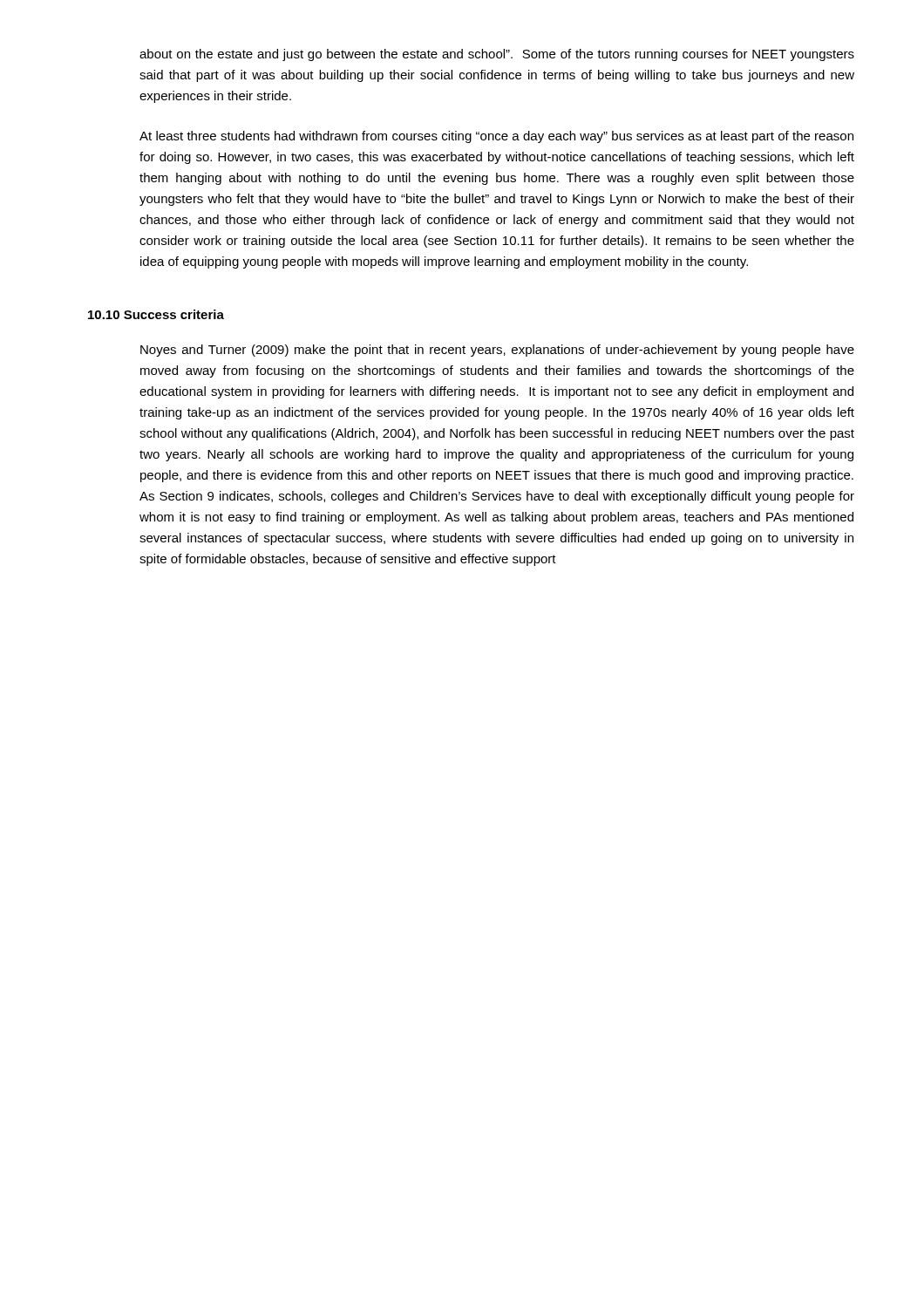Screen dimensions: 1308x924
Task: Point to the block beginning "Noyes and Turner (2009)"
Action: tap(497, 454)
